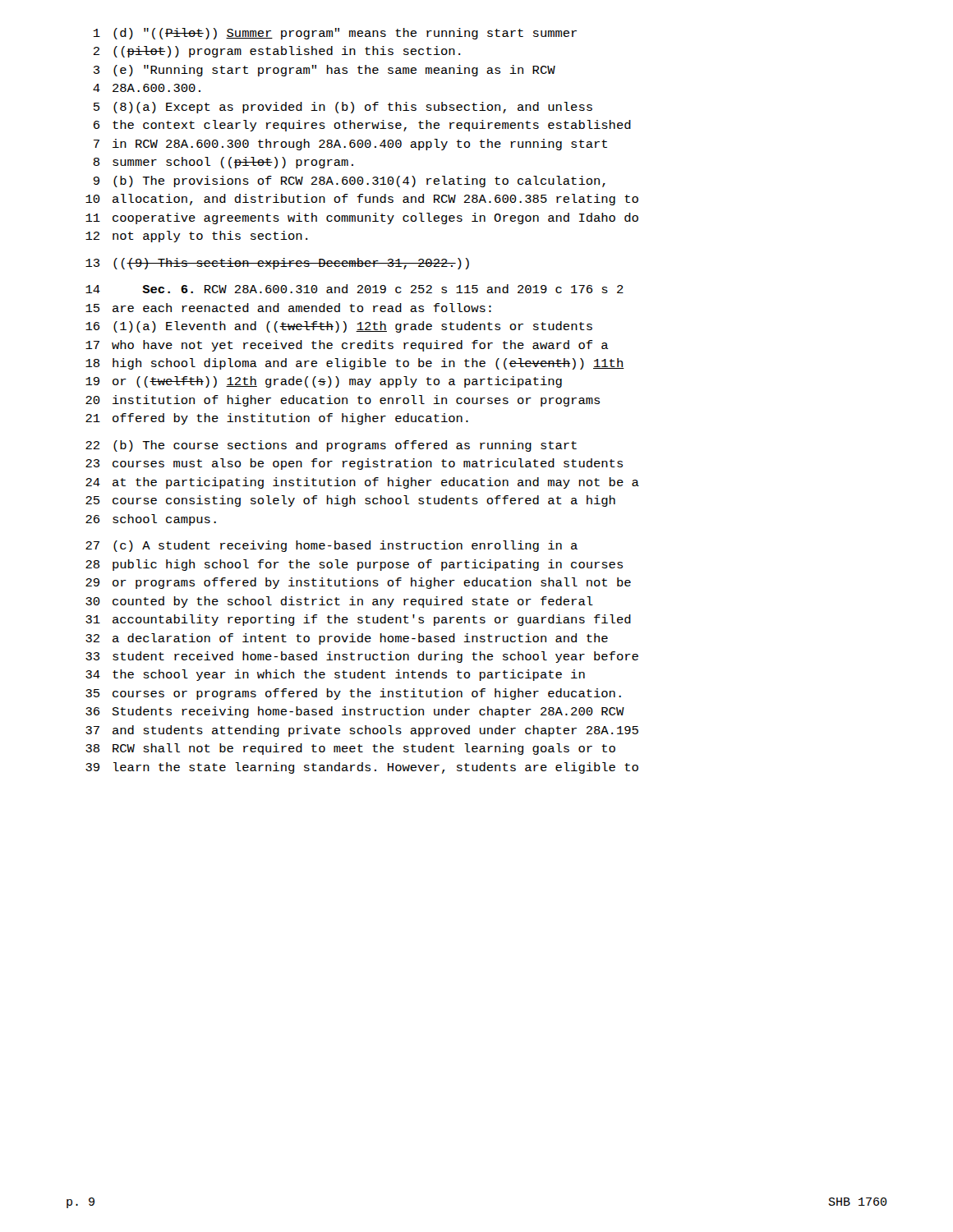Navigate to the region starting "16 (1)(a) Eleventh and ((twelfth)) 12th"
Image resolution: width=953 pixels, height=1232 pixels.
coord(476,327)
